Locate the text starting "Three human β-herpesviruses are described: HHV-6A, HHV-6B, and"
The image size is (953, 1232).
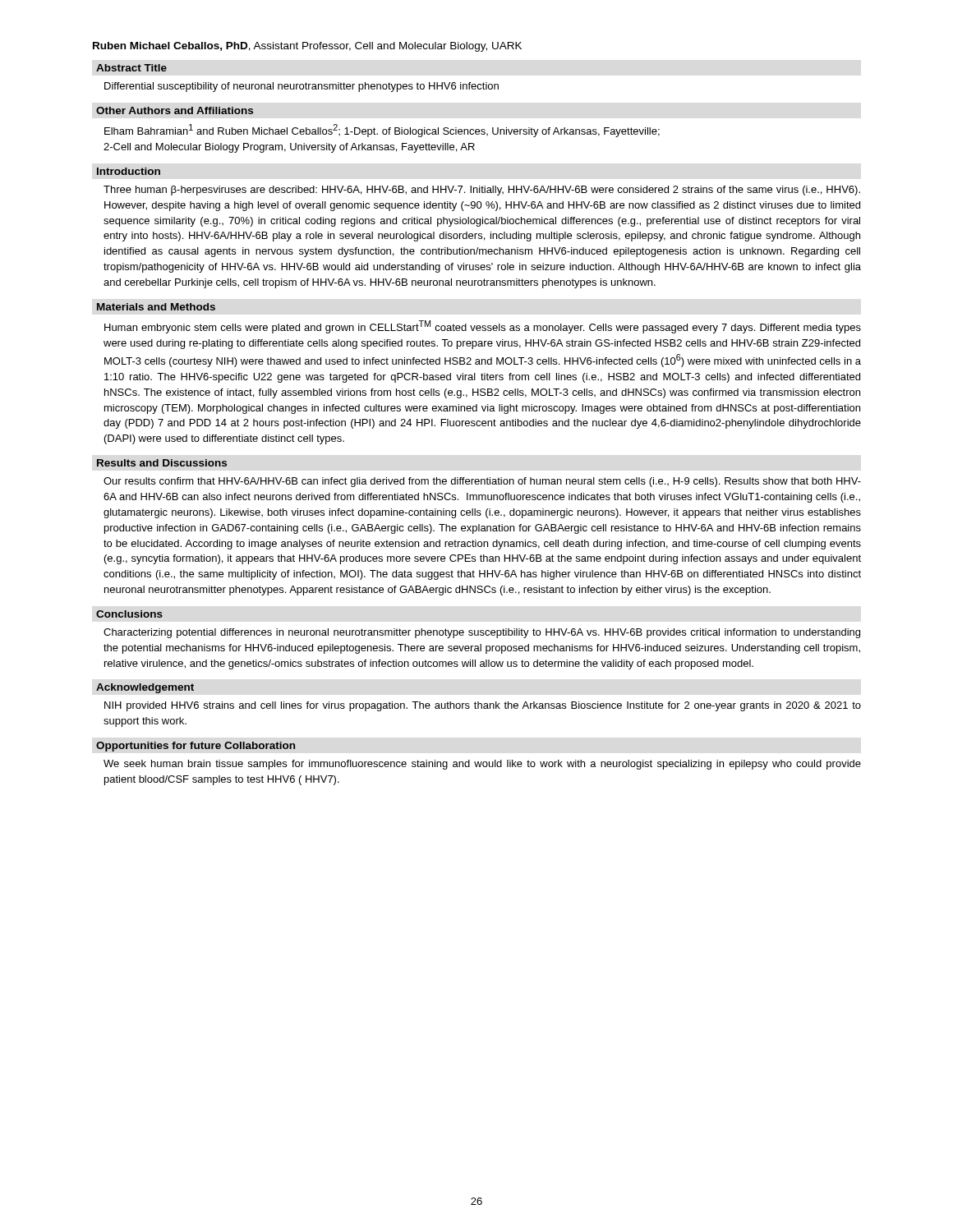482,236
